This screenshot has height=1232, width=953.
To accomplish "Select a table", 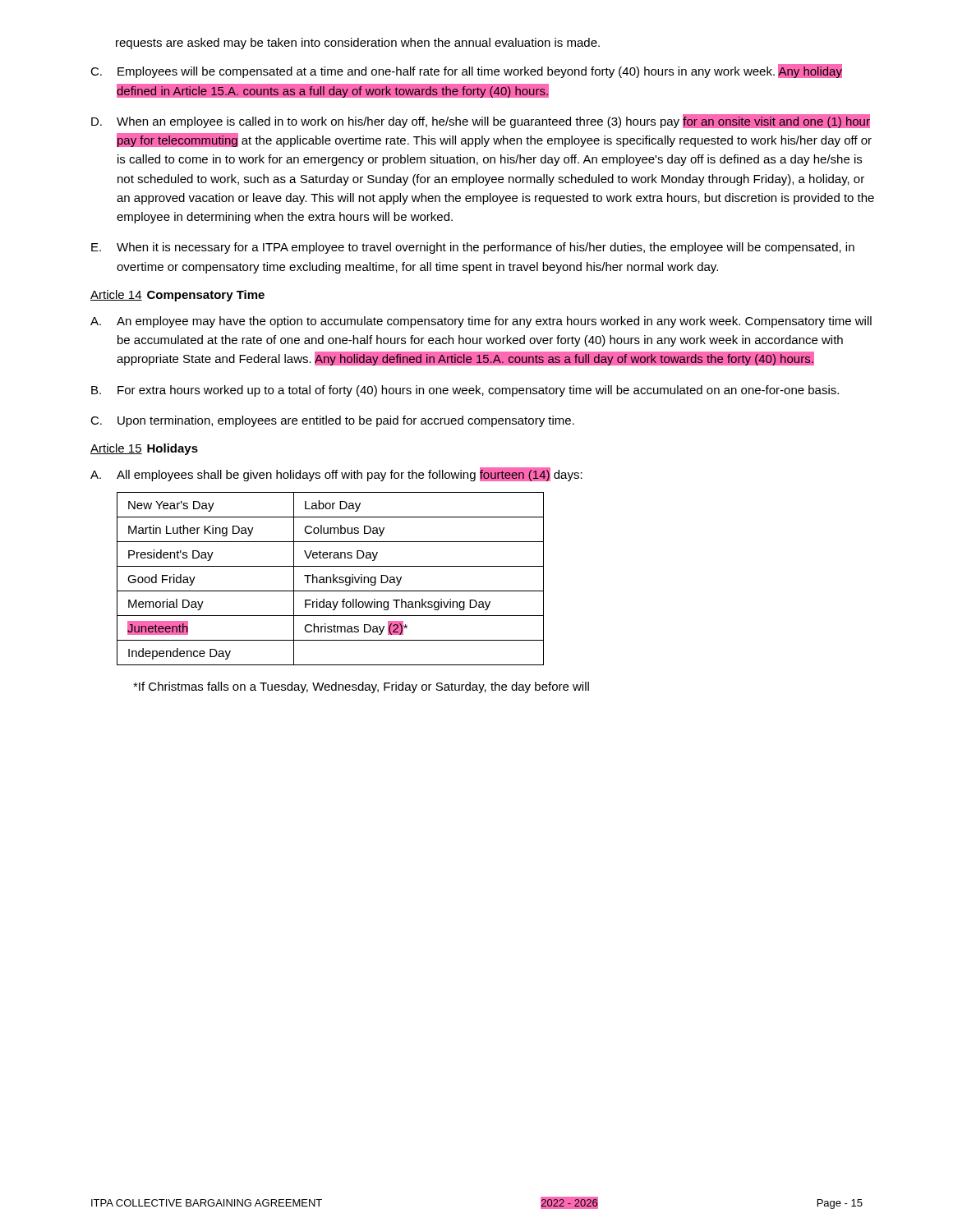I will (x=498, y=579).
